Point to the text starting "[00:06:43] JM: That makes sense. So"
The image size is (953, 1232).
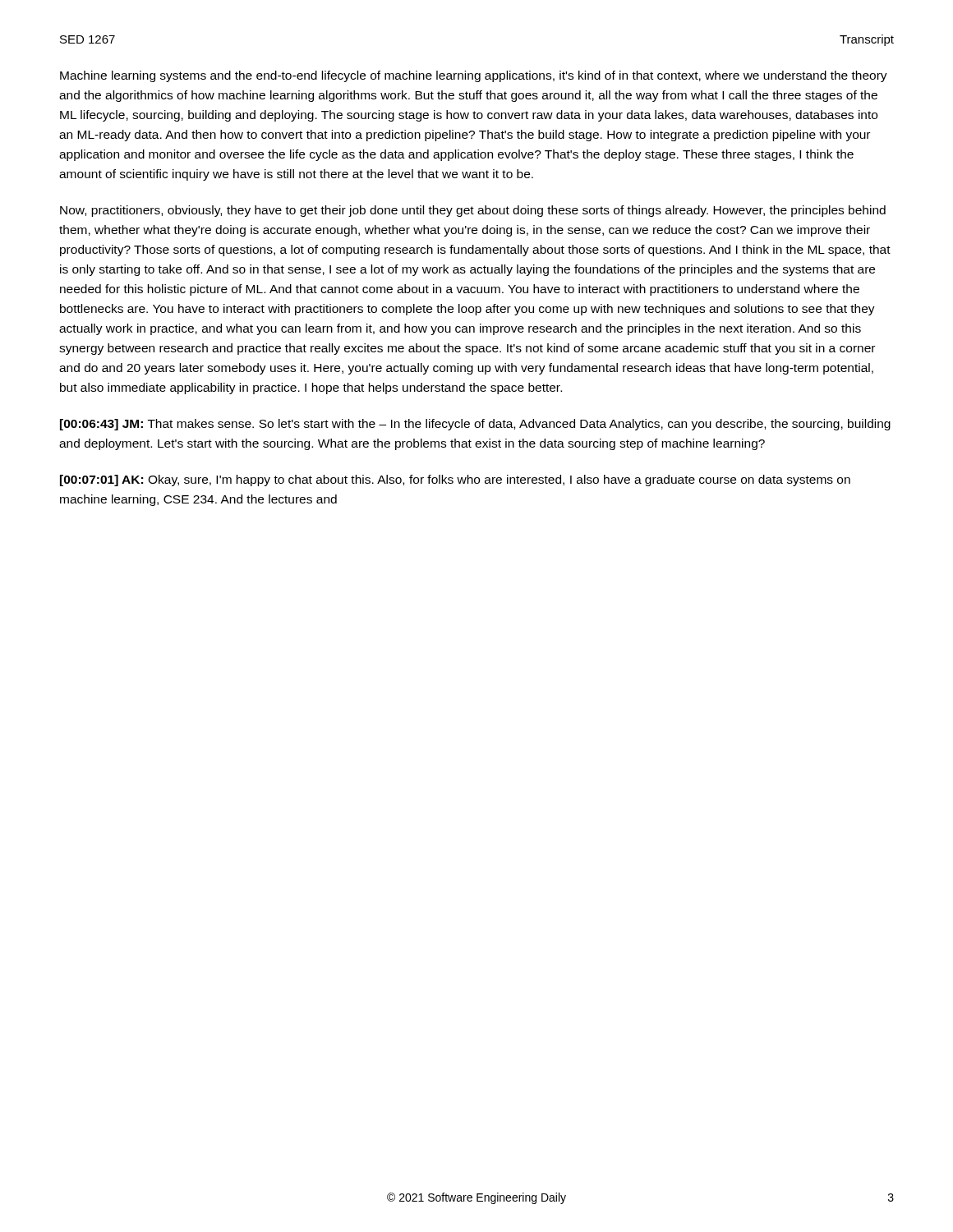click(x=475, y=433)
